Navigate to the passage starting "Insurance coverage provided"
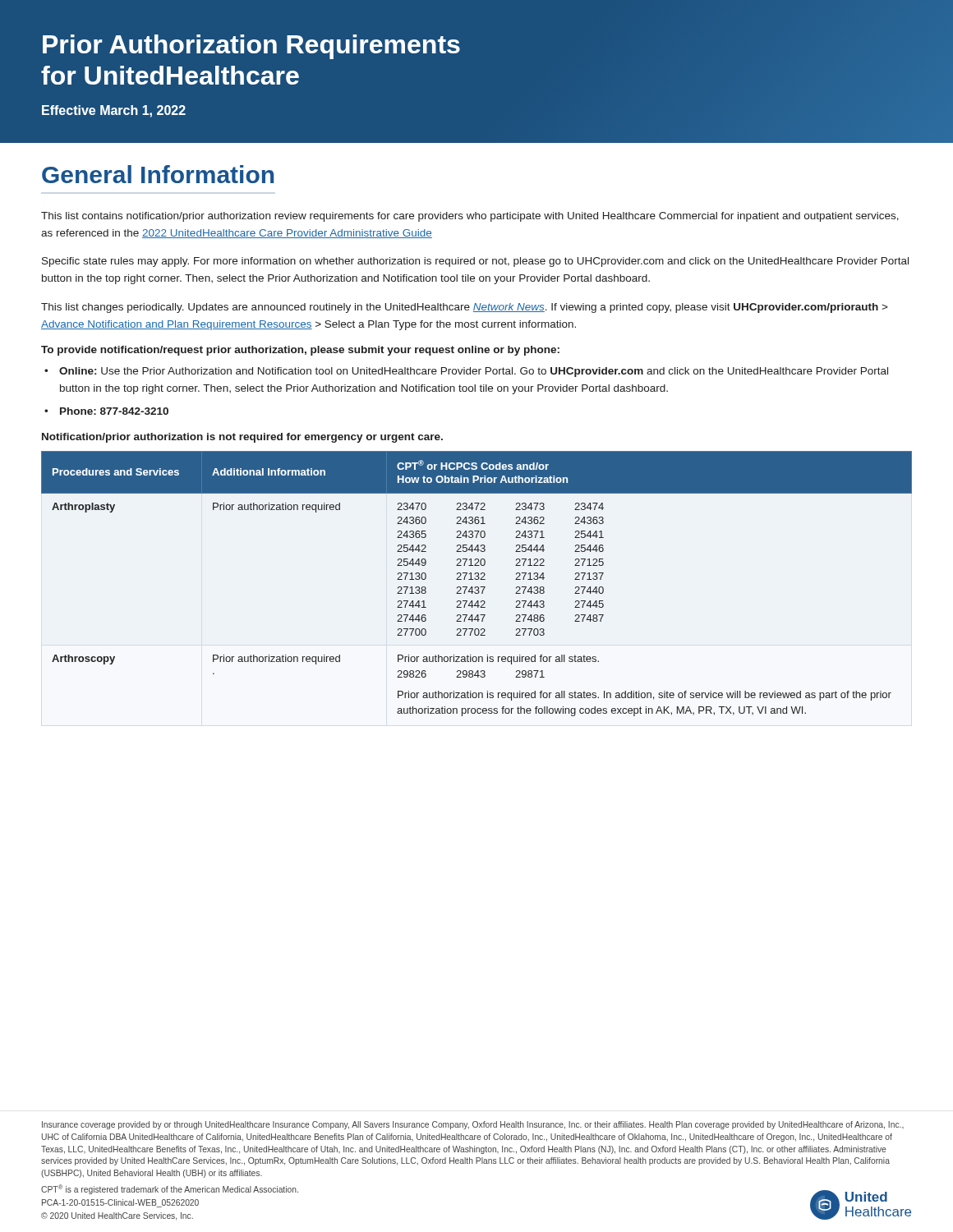The width and height of the screenshot is (953, 1232). tap(472, 1149)
